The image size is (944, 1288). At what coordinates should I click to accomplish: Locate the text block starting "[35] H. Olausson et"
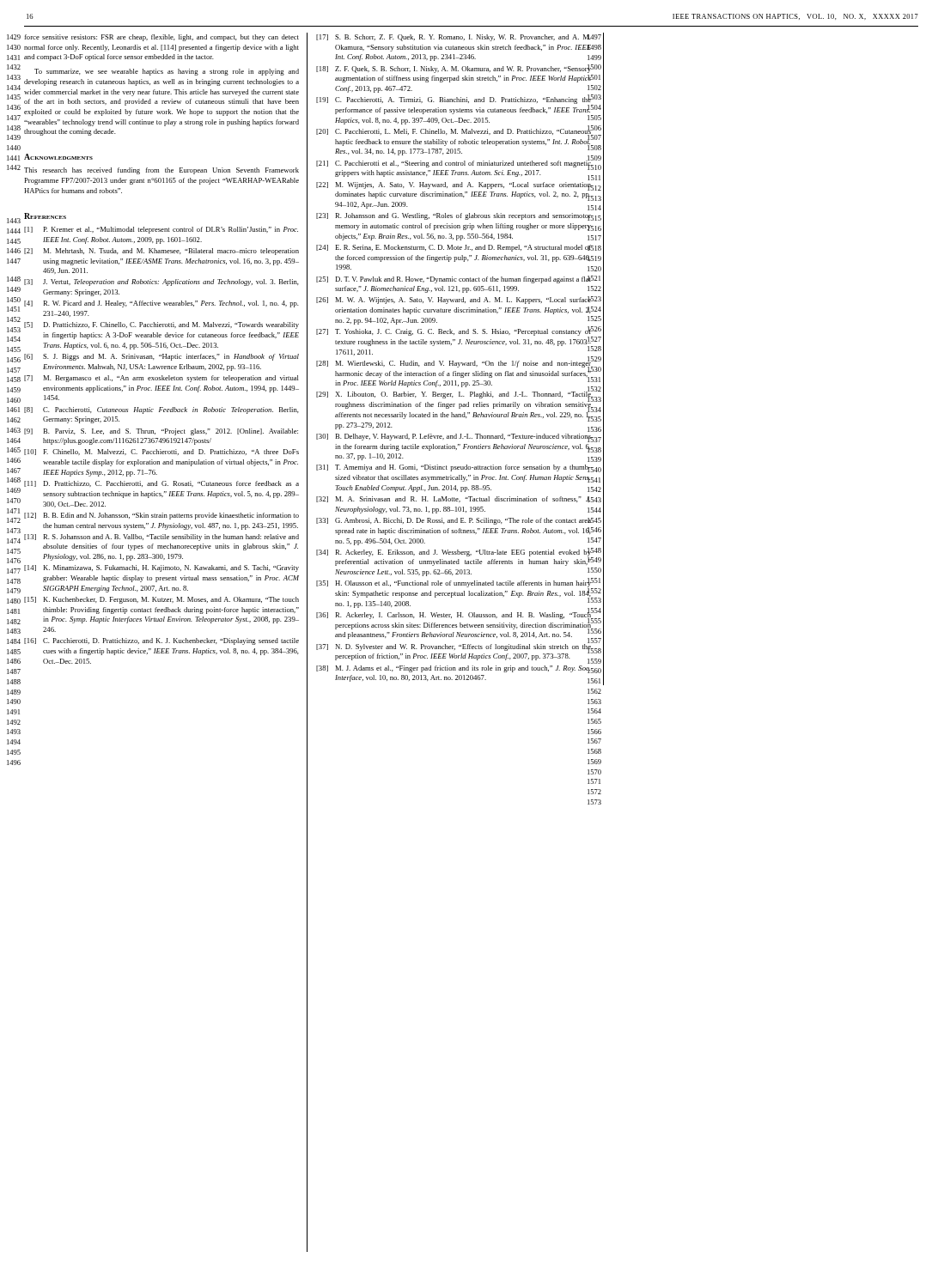point(453,594)
